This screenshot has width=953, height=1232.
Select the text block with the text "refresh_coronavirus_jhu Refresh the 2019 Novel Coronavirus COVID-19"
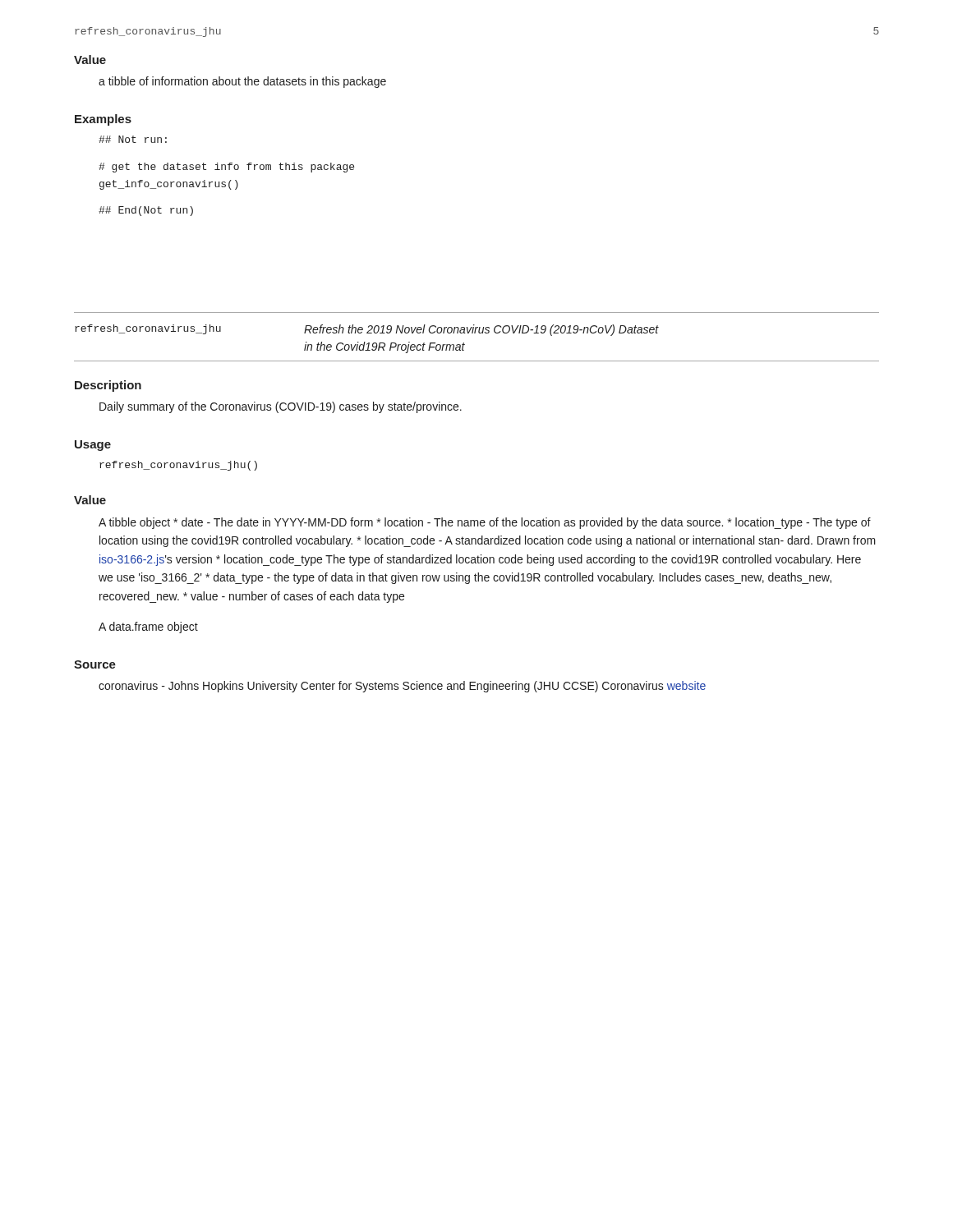click(x=476, y=339)
